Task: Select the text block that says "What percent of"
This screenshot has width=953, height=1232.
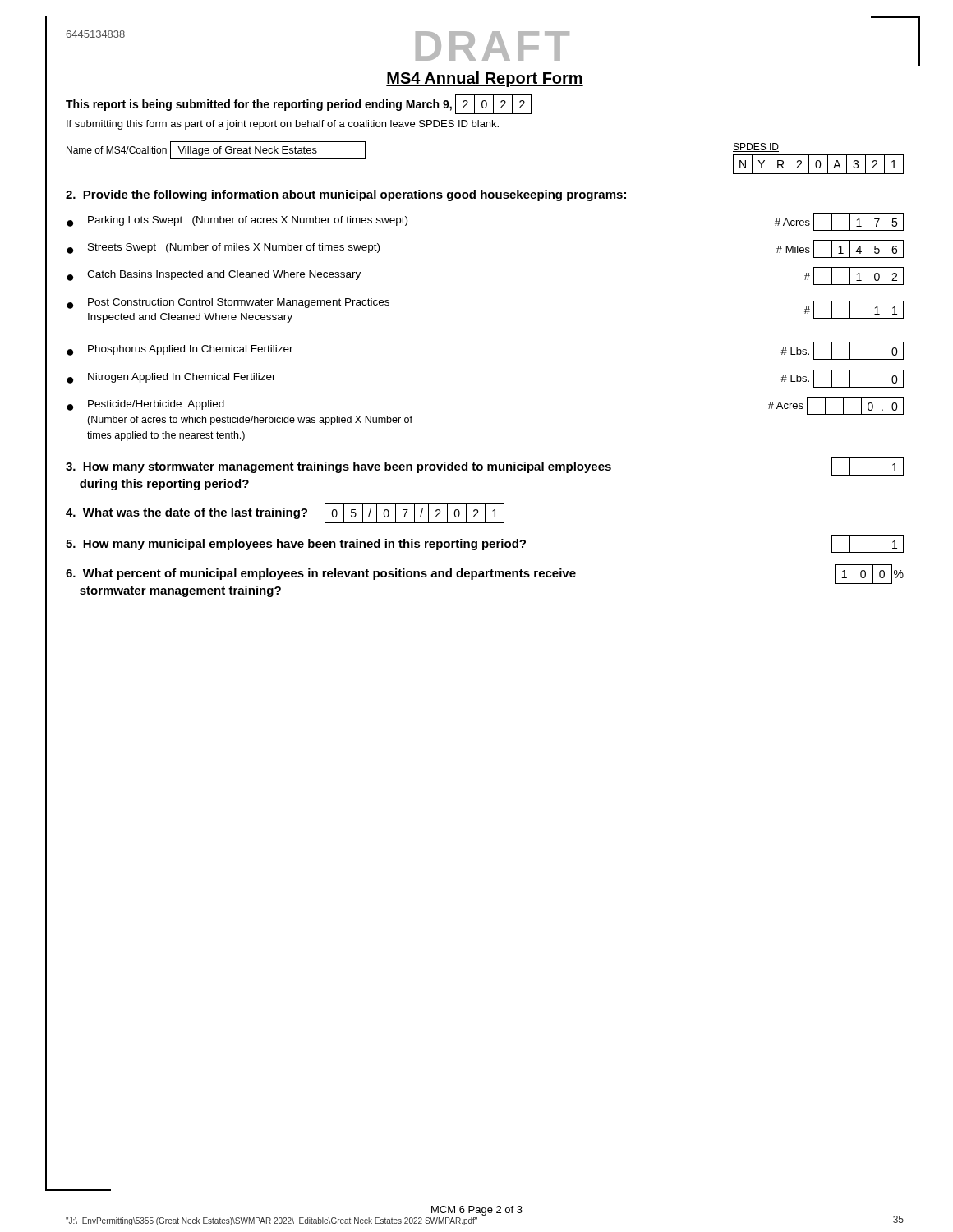Action: pyautogui.click(x=485, y=582)
